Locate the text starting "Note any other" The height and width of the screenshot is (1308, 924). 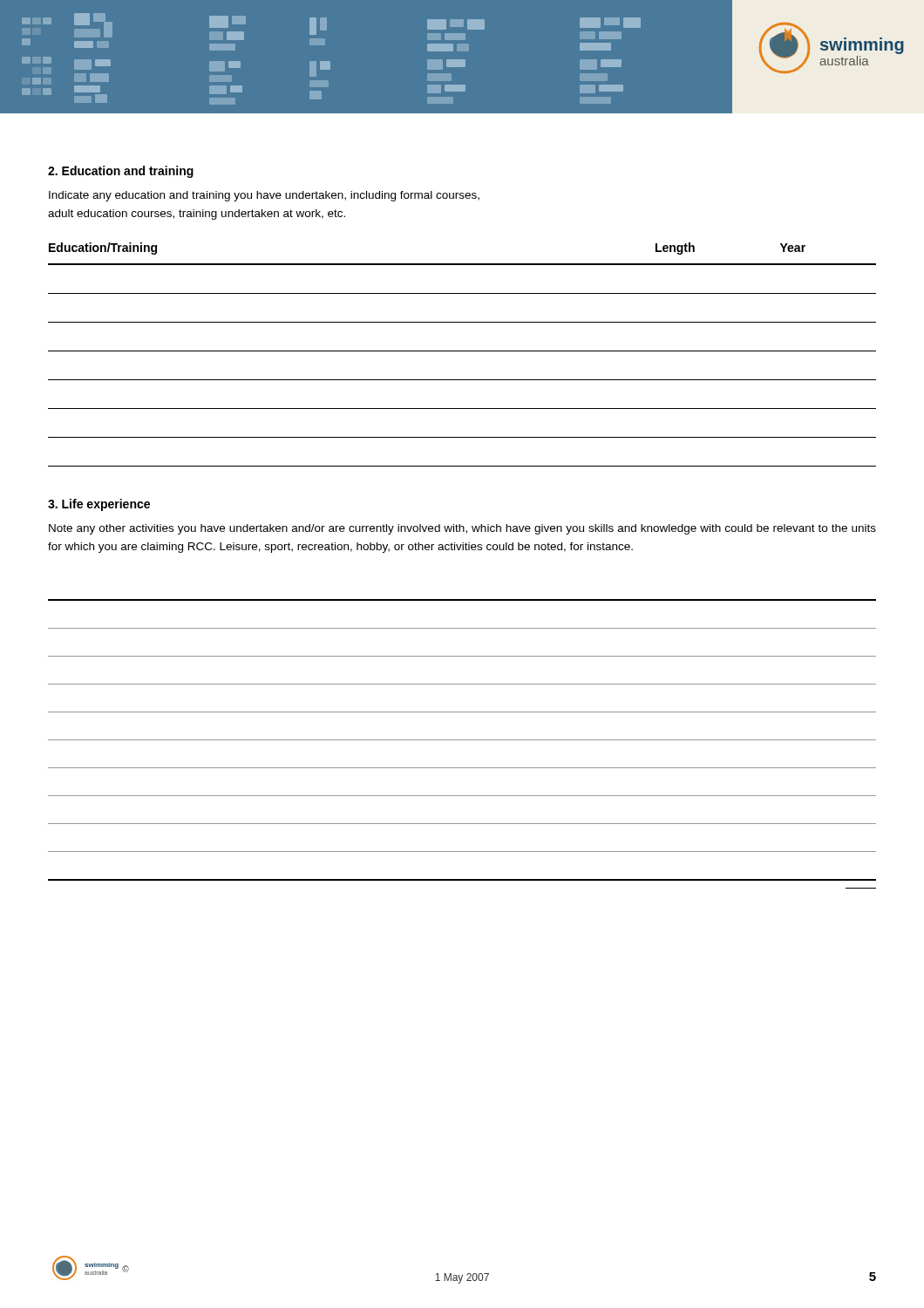(x=462, y=537)
